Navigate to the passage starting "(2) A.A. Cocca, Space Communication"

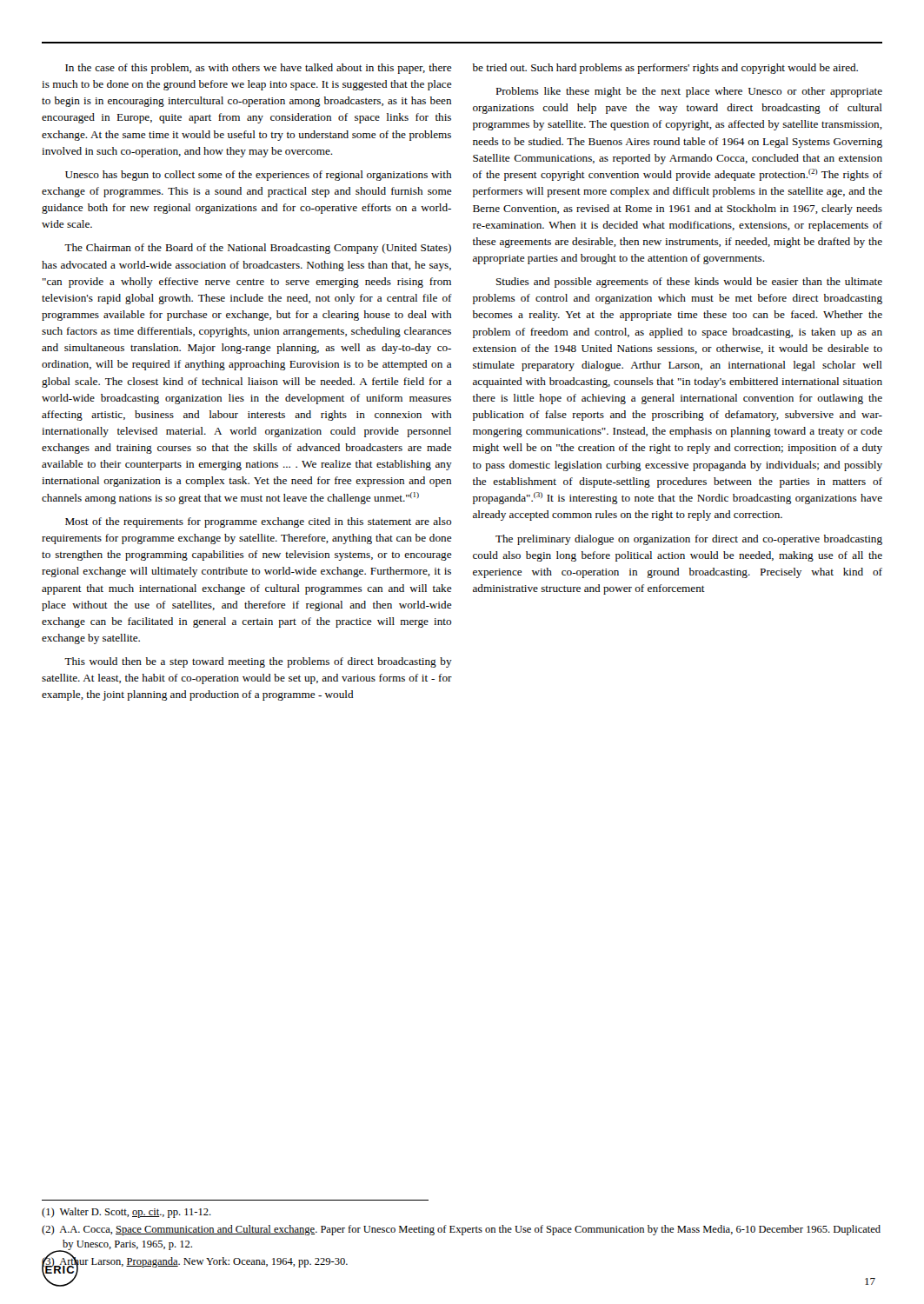click(462, 1237)
